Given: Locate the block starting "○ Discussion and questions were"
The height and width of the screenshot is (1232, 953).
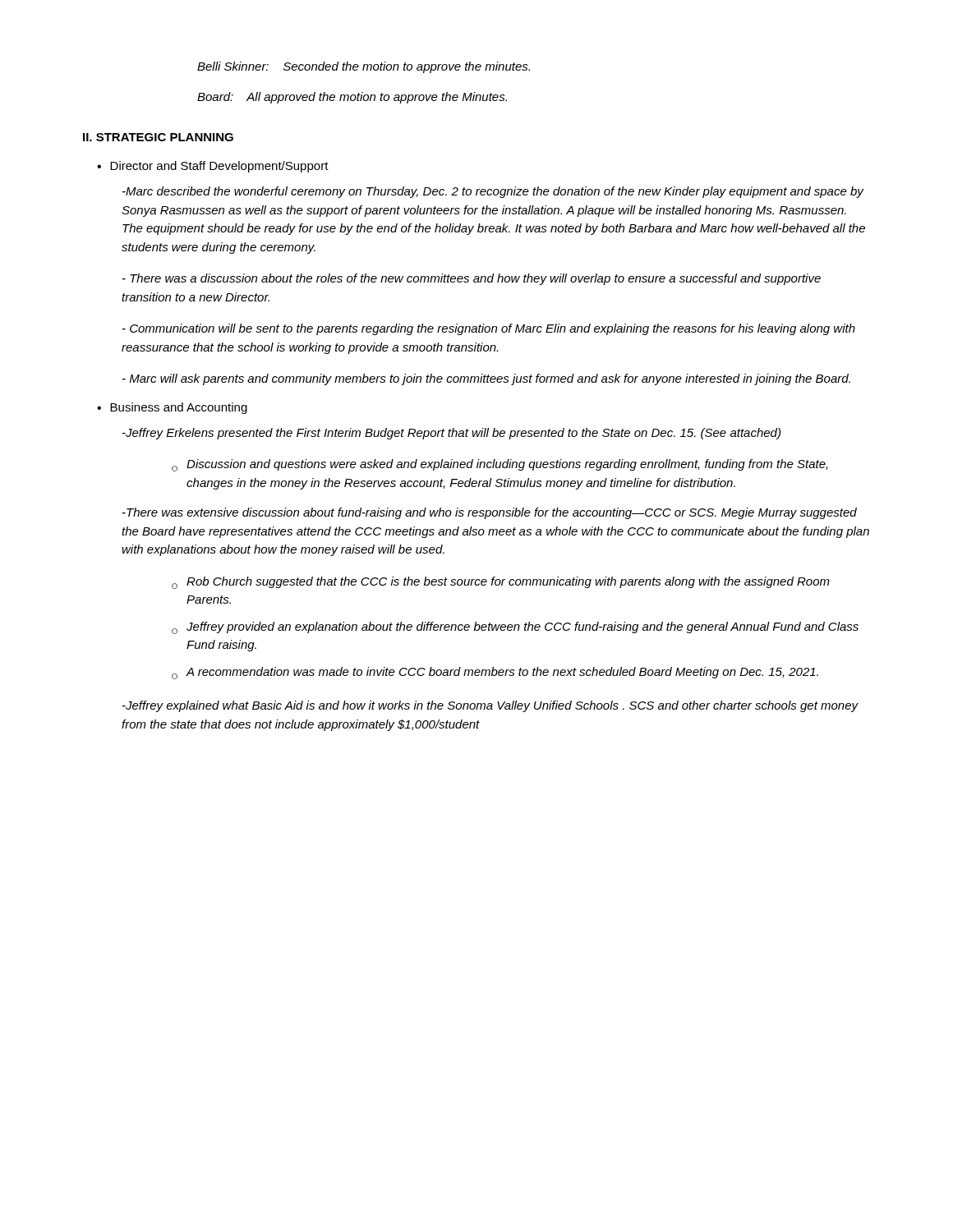Looking at the screenshot, I should (521, 473).
